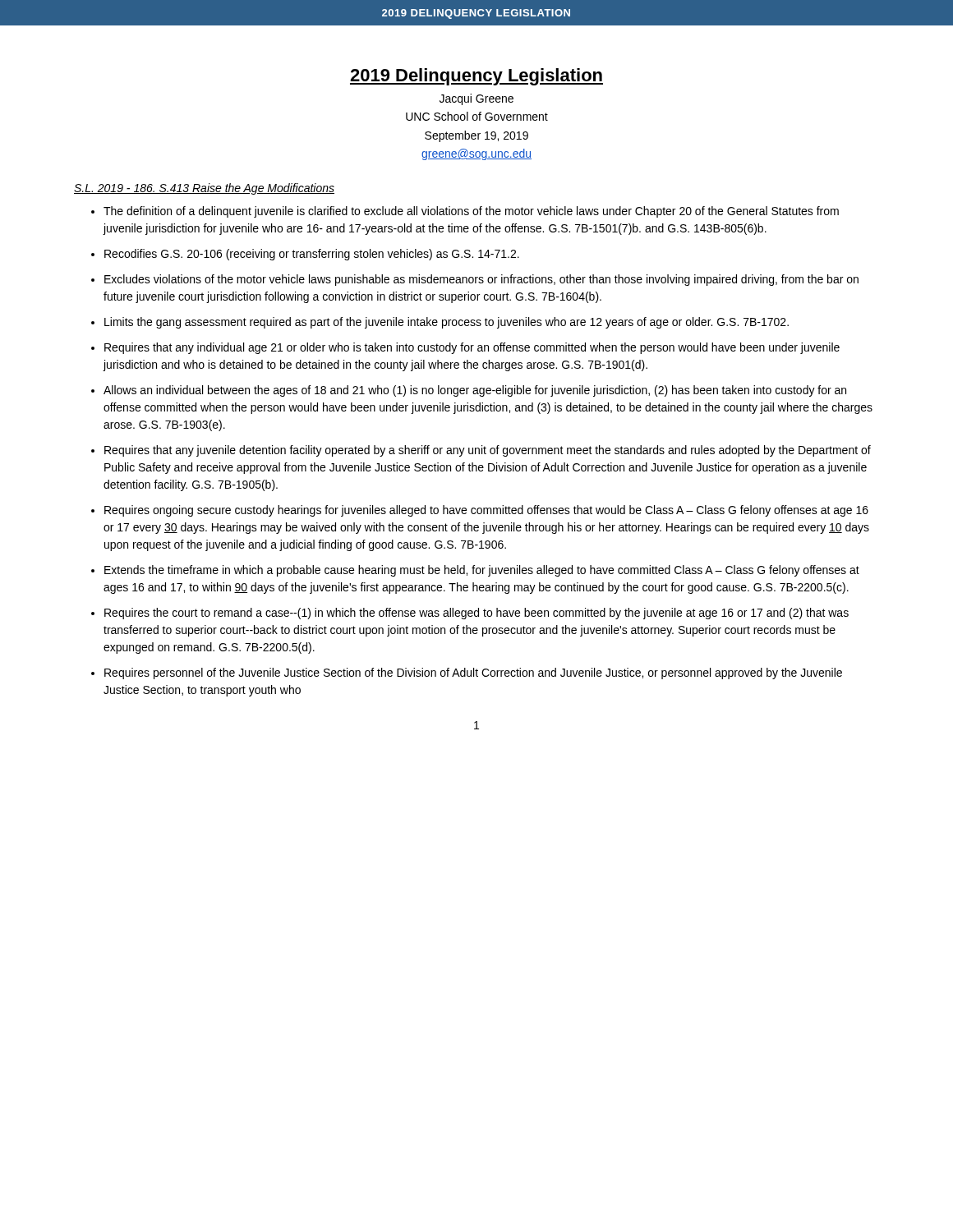Point to the block beginning "Limits the gang assessment required as part of"
953x1232 pixels.
pyautogui.click(x=447, y=322)
